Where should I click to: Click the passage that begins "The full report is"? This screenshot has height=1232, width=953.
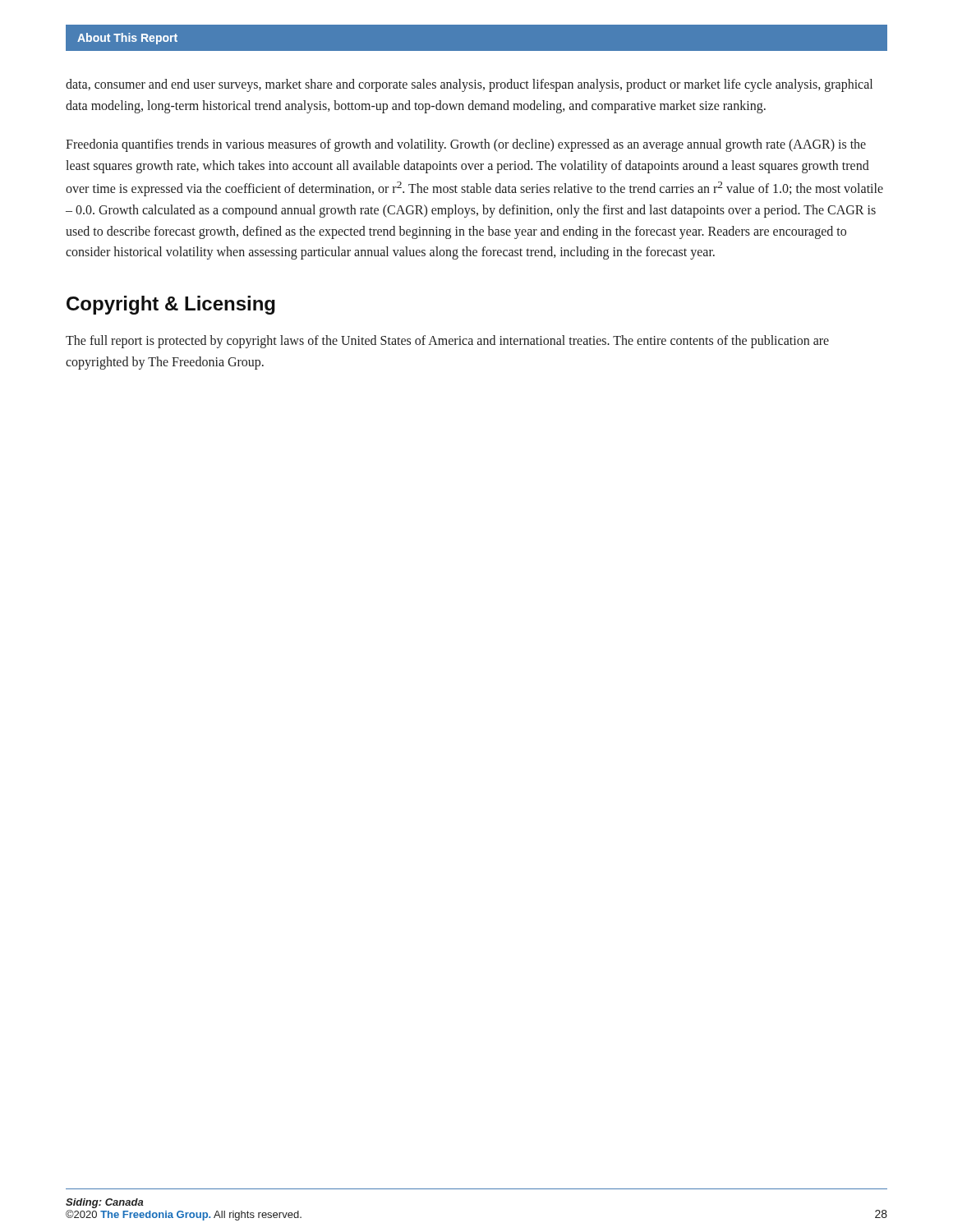[447, 351]
